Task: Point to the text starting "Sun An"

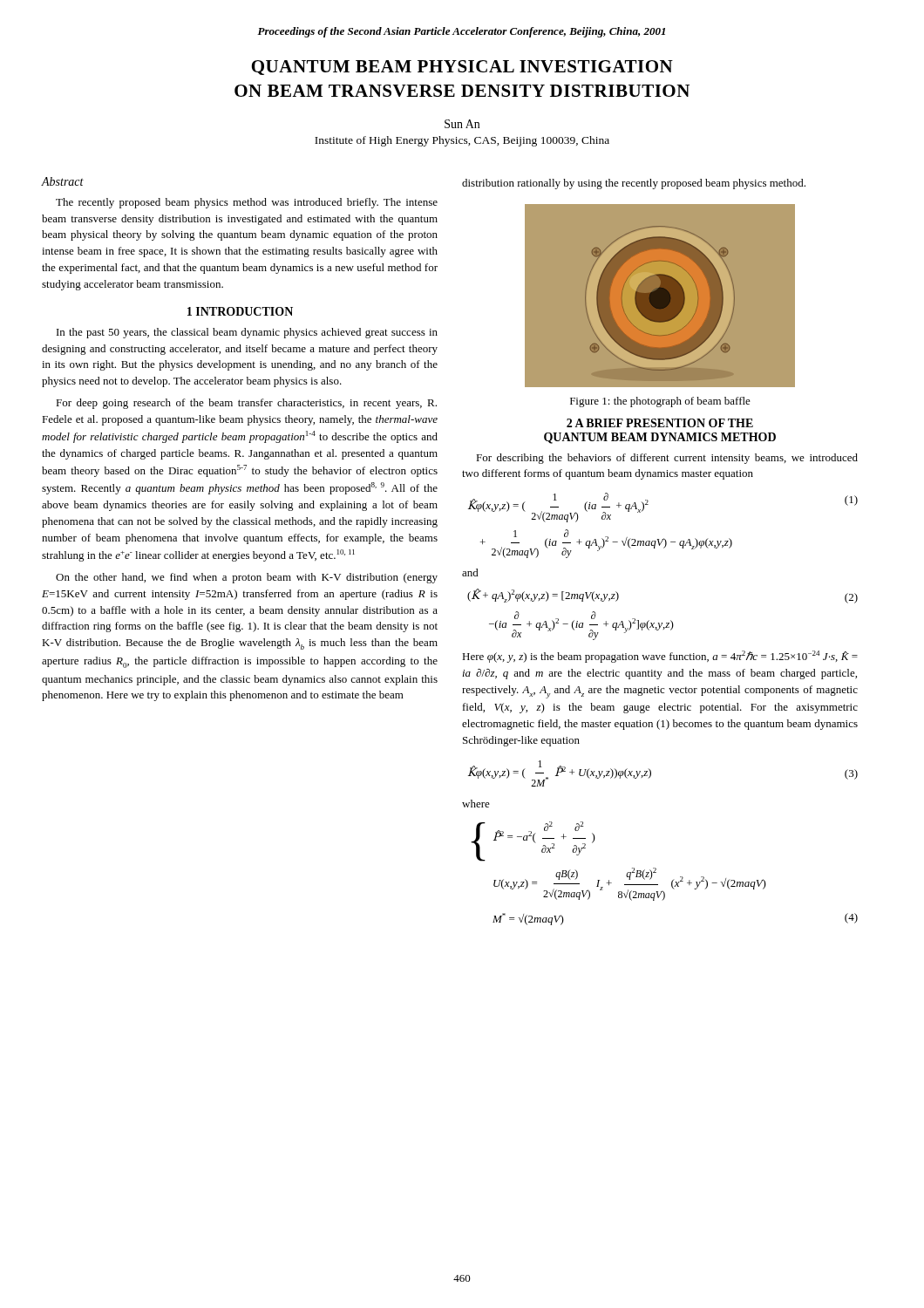Action: click(x=462, y=124)
